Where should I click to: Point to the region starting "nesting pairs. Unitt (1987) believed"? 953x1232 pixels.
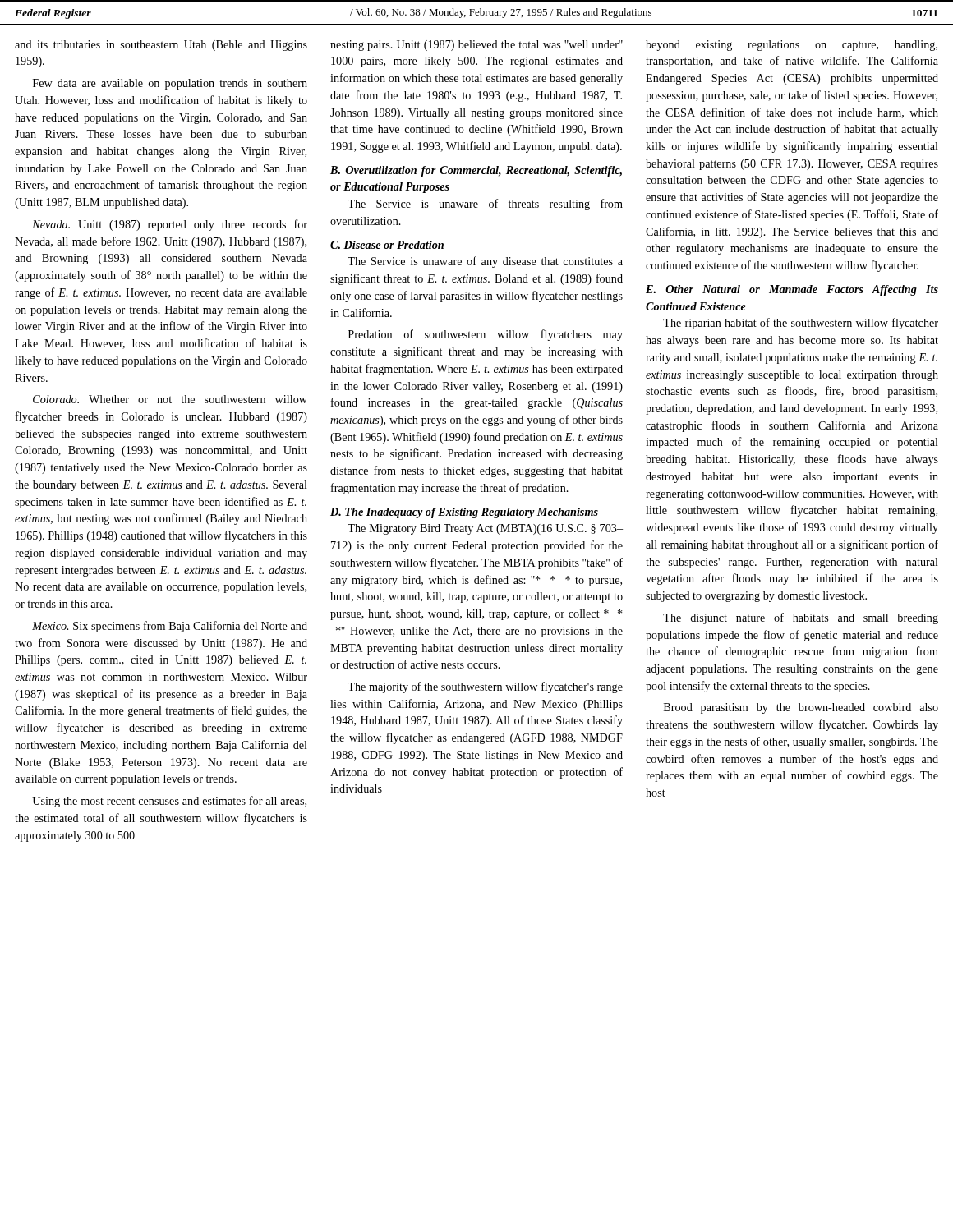click(476, 95)
